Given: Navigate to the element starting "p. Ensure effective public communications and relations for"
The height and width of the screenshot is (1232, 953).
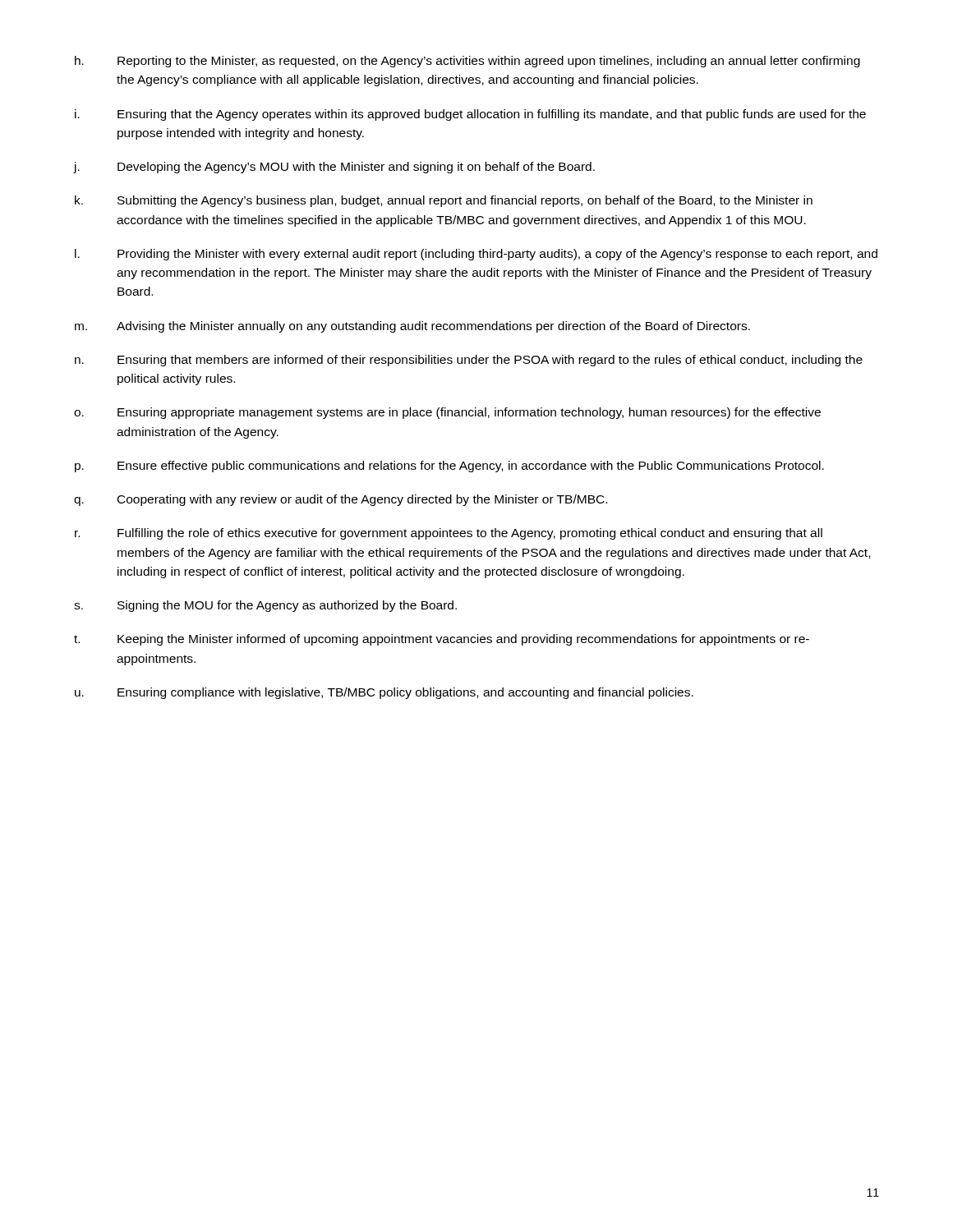Looking at the screenshot, I should 476,465.
